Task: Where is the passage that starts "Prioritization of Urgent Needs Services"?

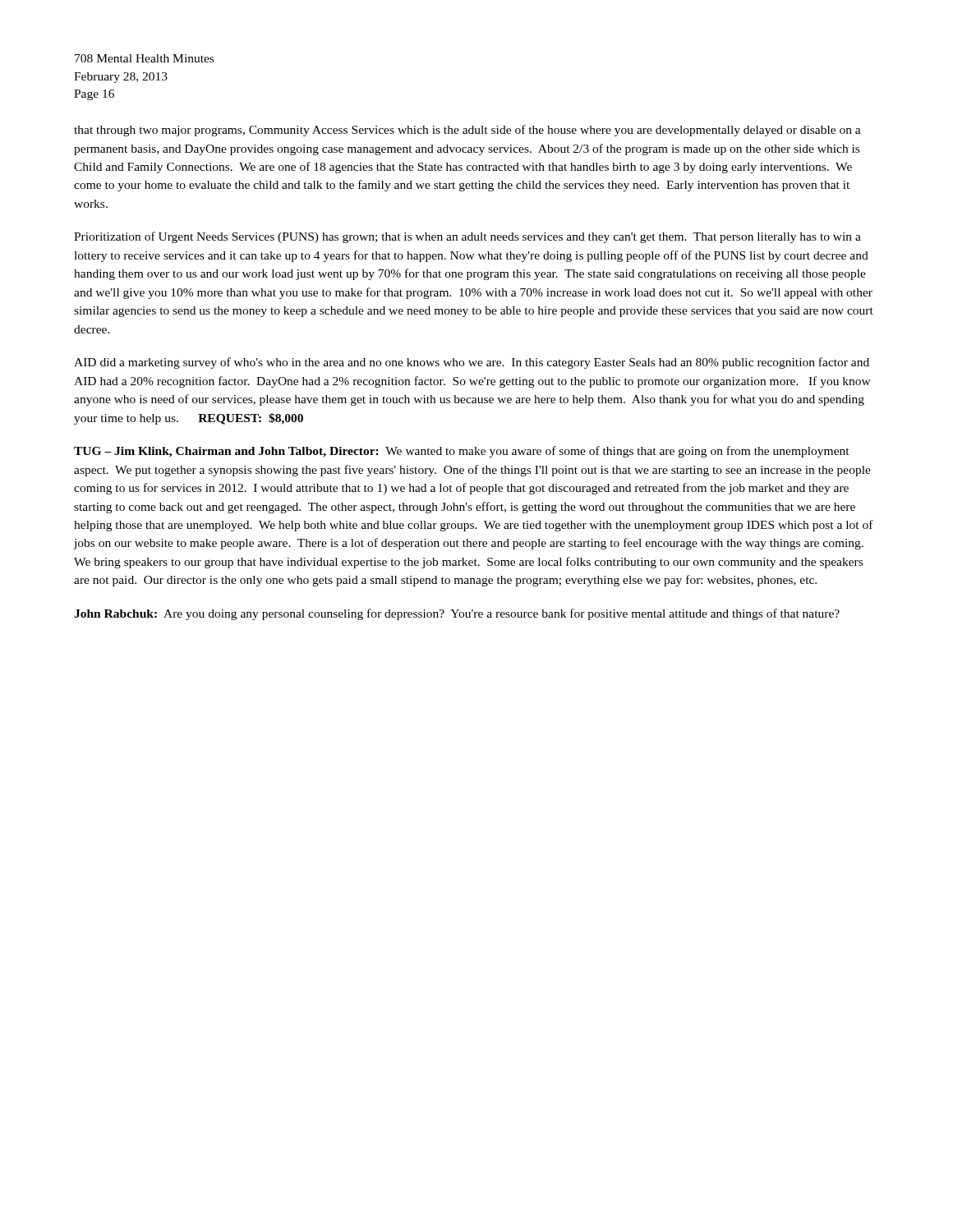Action: 474,283
